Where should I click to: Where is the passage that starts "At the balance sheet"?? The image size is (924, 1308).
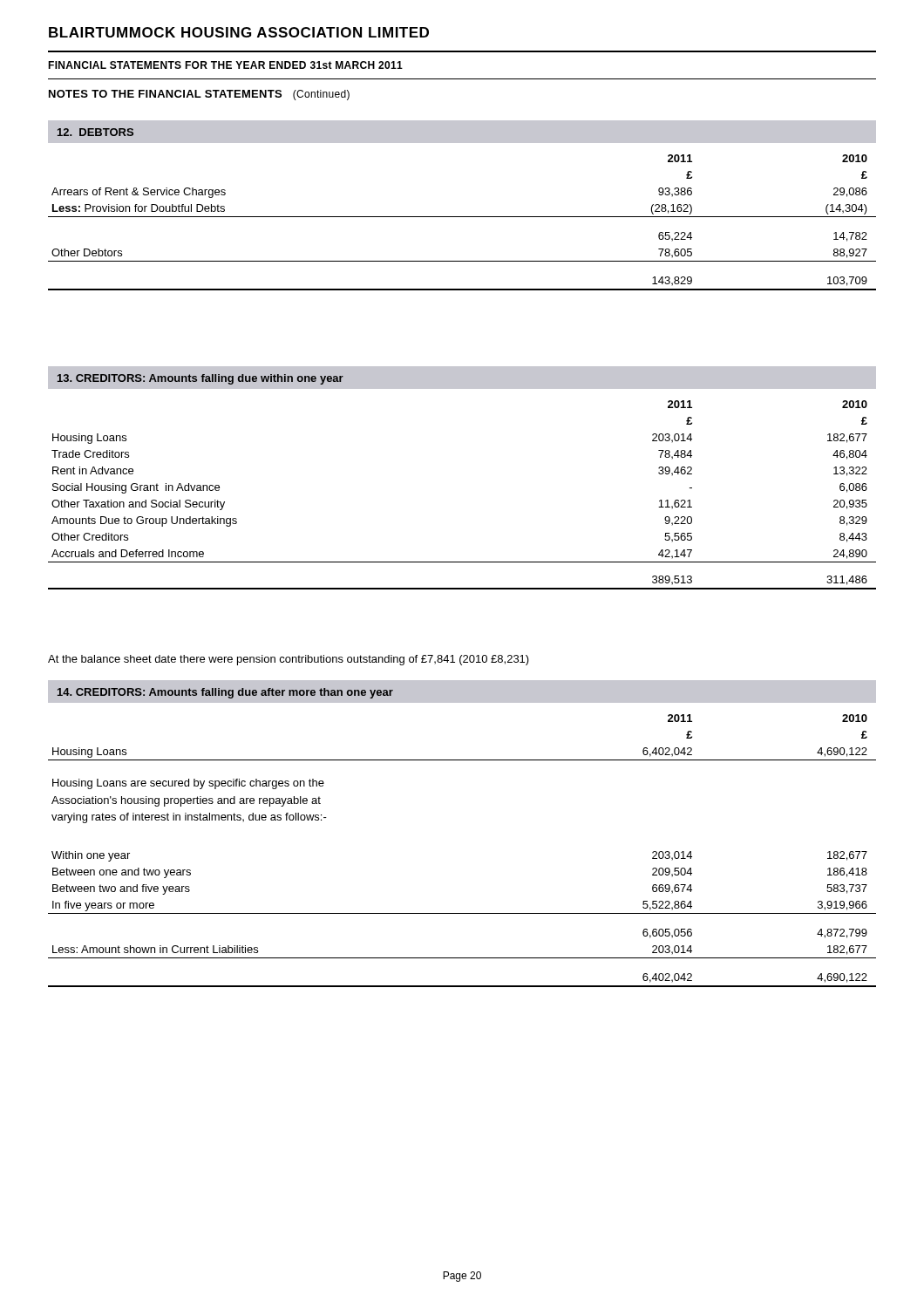coord(289,659)
